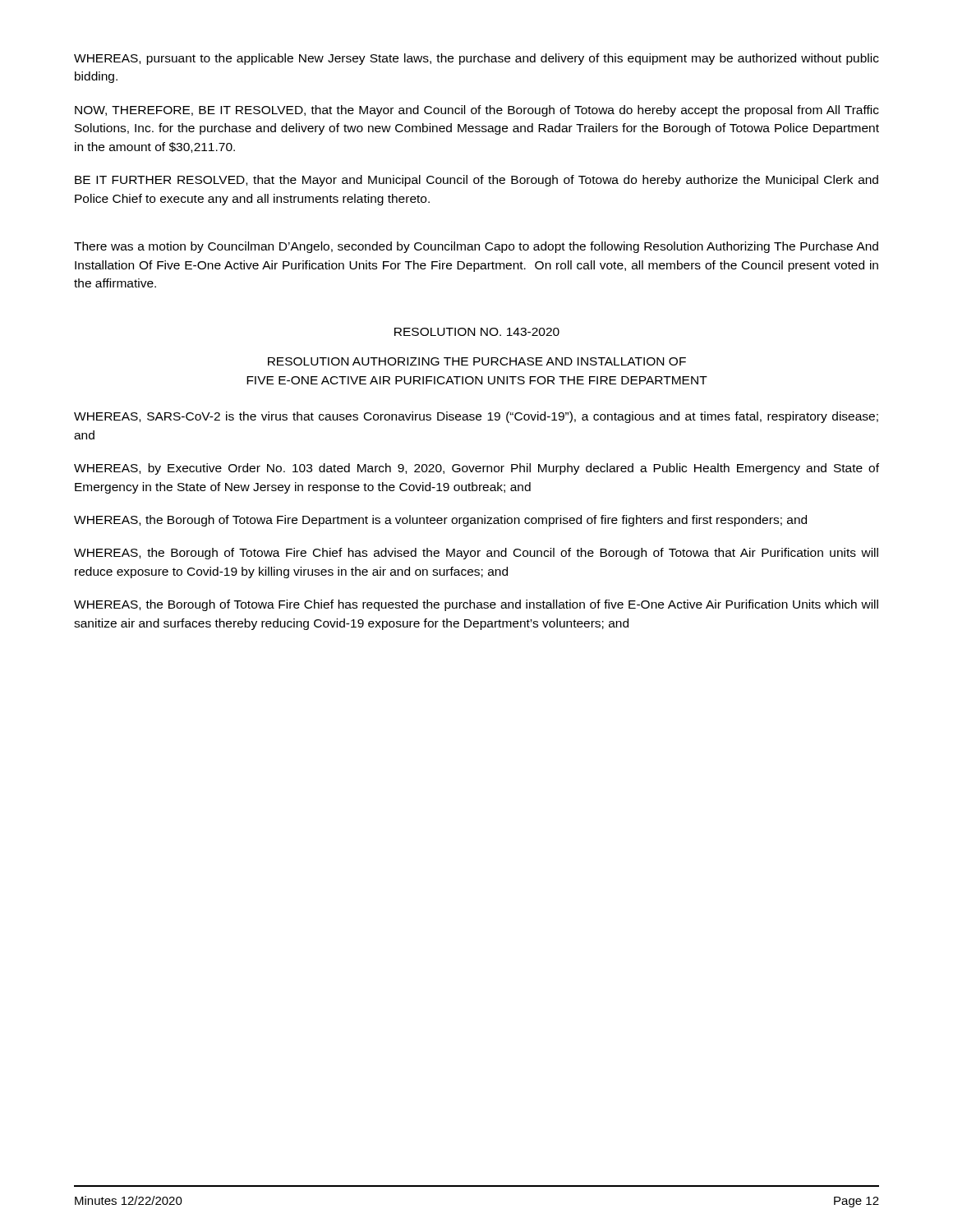Click on the title with the text "RESOLUTION AUTHORIZING THE PURCHASE AND"
The width and height of the screenshot is (953, 1232).
pyautogui.click(x=476, y=370)
